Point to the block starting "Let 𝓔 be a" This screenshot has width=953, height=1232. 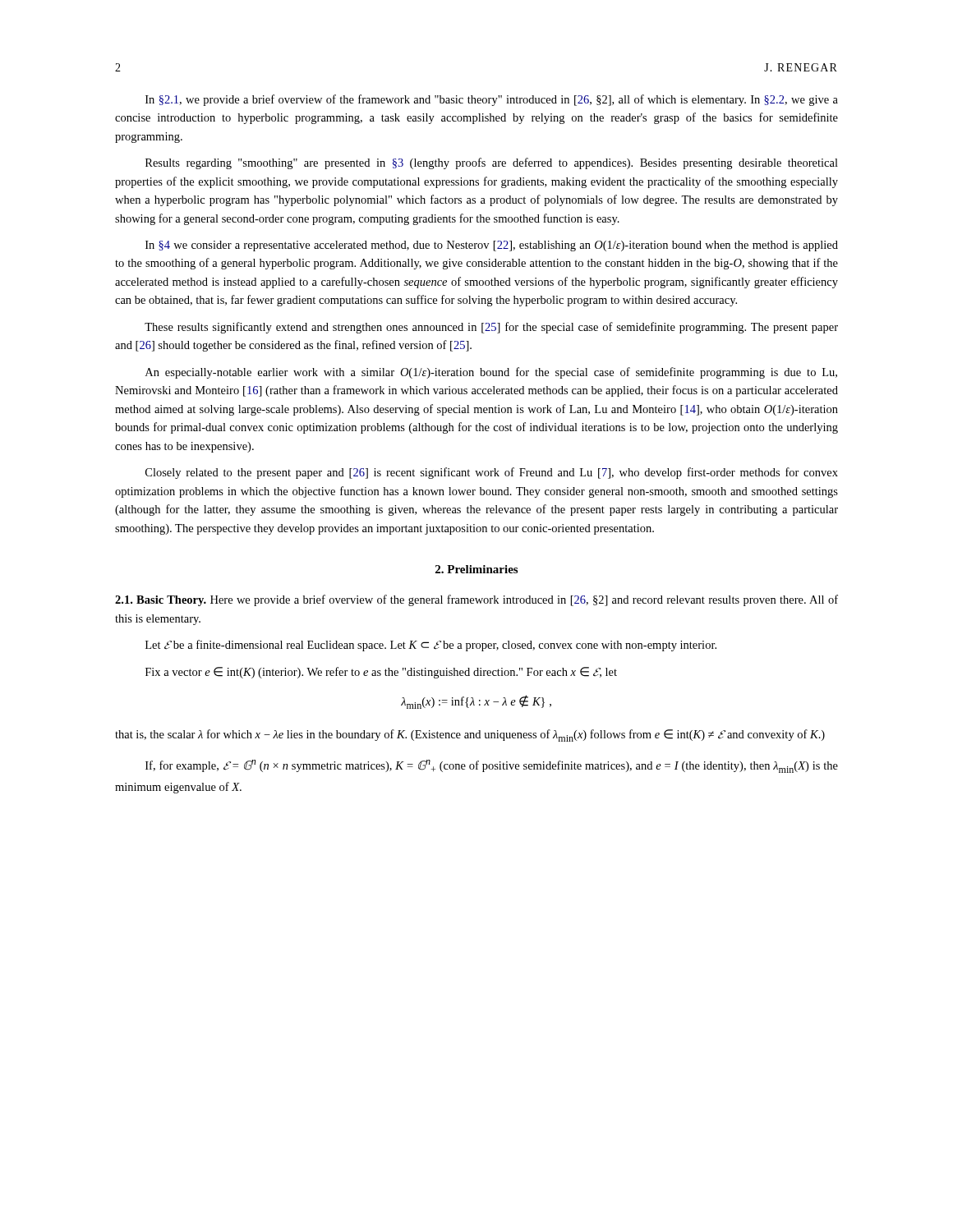click(x=476, y=645)
